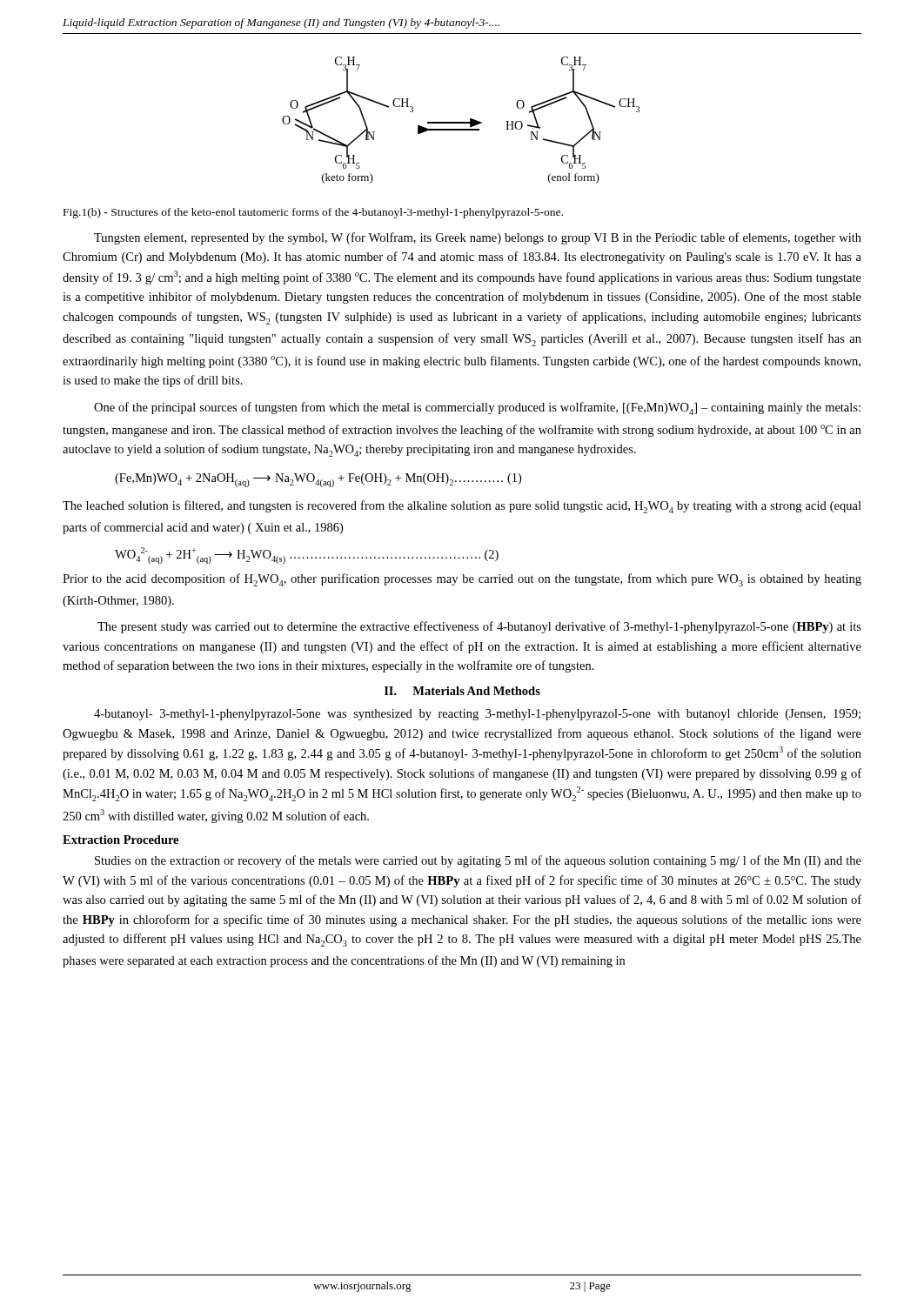
Task: Locate the text "Extraction Procedure"
Action: point(121,840)
